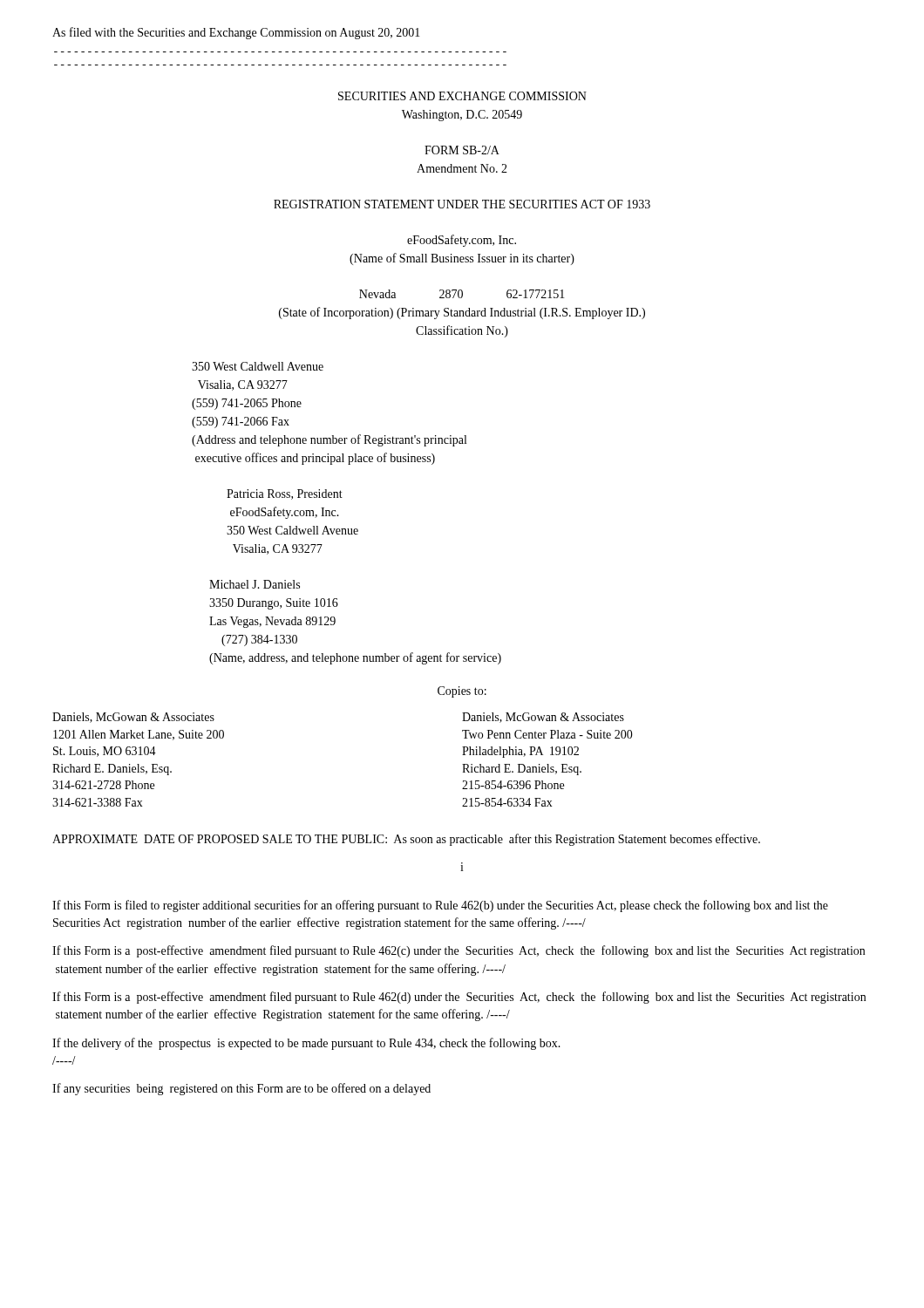Screen dimensions: 1308x924
Task: Find the region starting "Nevada 2870 62-1772151 (State of"
Action: 462,313
